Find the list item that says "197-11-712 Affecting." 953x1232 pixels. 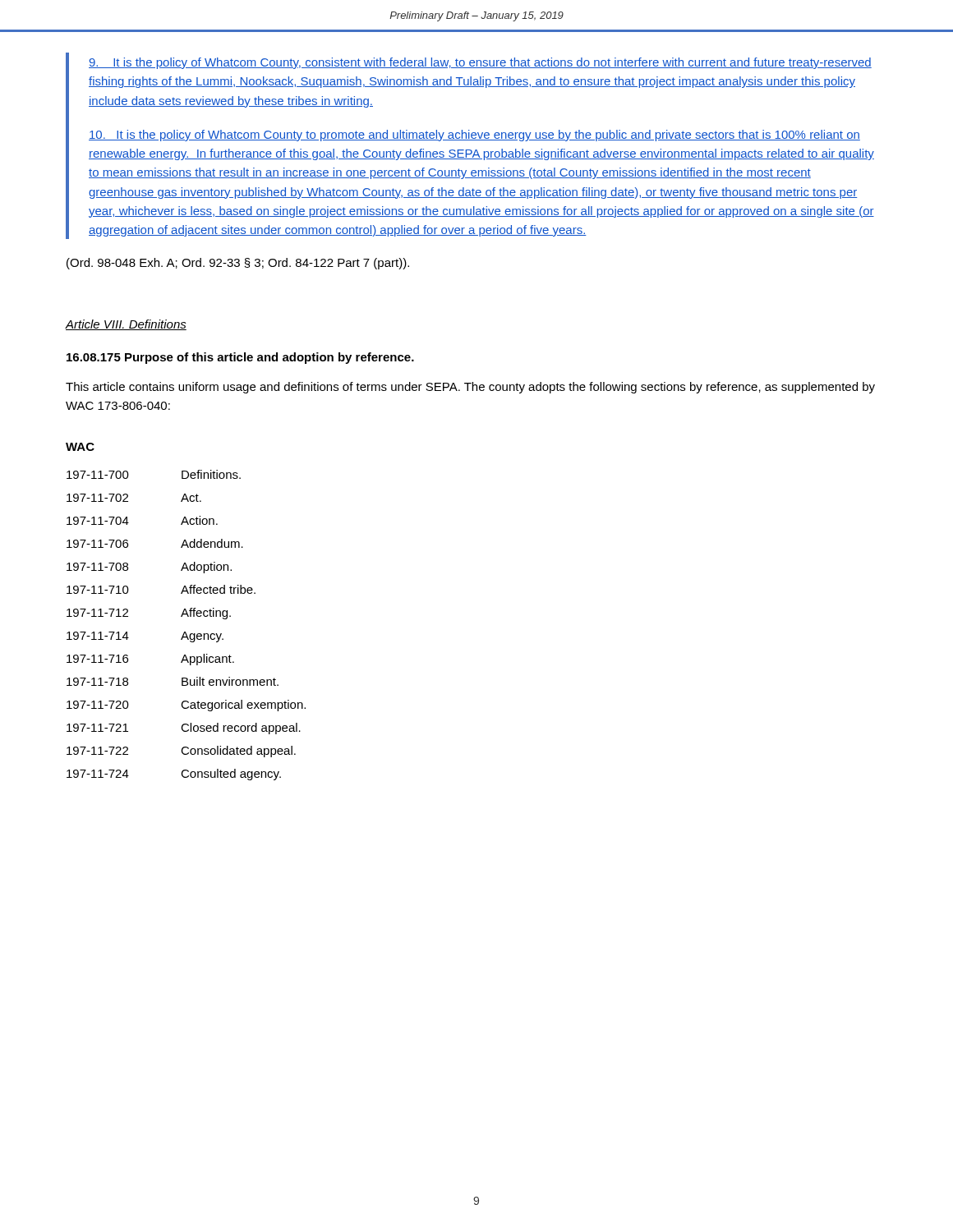tap(94, 613)
